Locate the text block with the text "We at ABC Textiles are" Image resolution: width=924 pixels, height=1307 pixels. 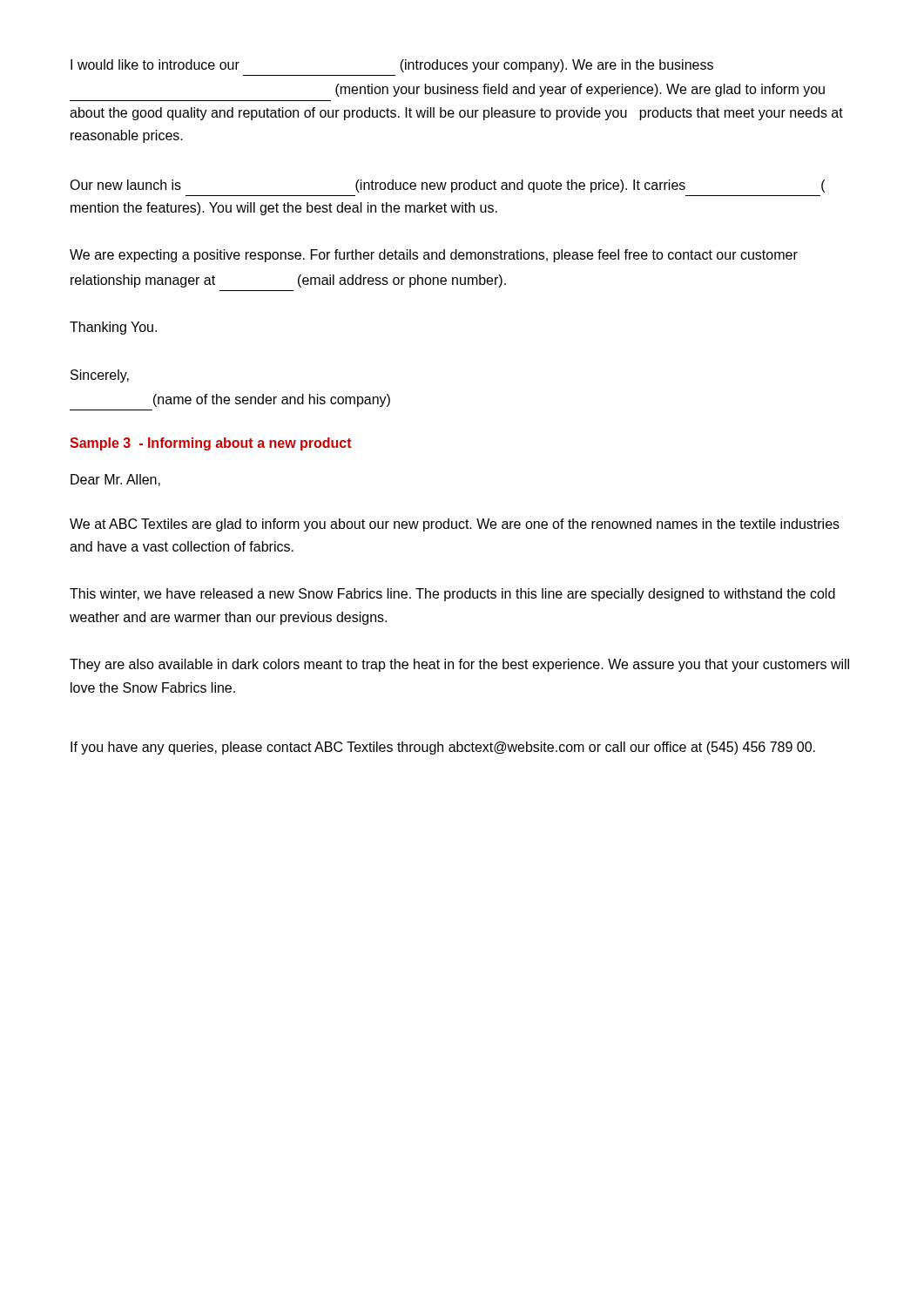[x=455, y=535]
